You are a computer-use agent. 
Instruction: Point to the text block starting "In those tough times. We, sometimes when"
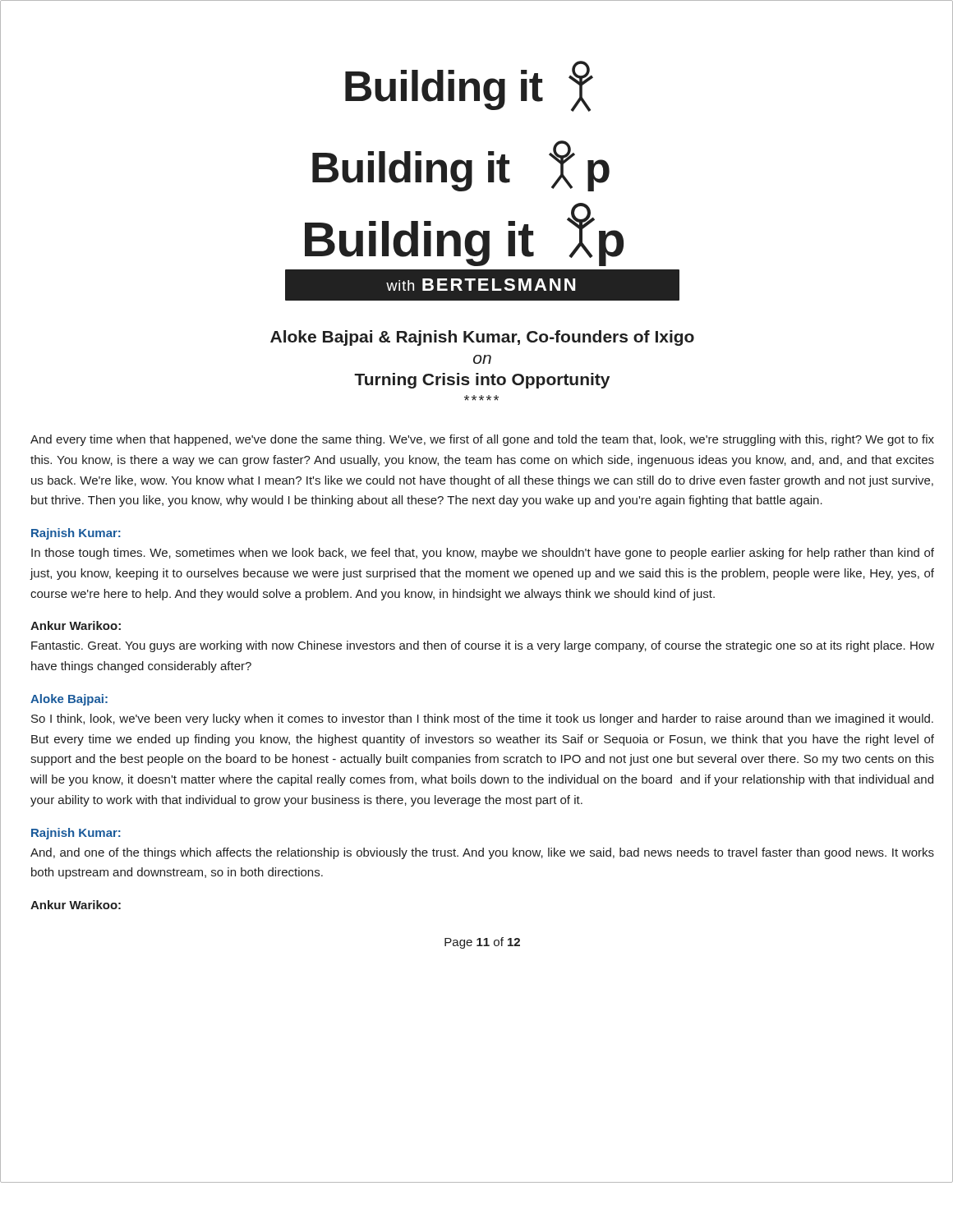[x=482, y=573]
